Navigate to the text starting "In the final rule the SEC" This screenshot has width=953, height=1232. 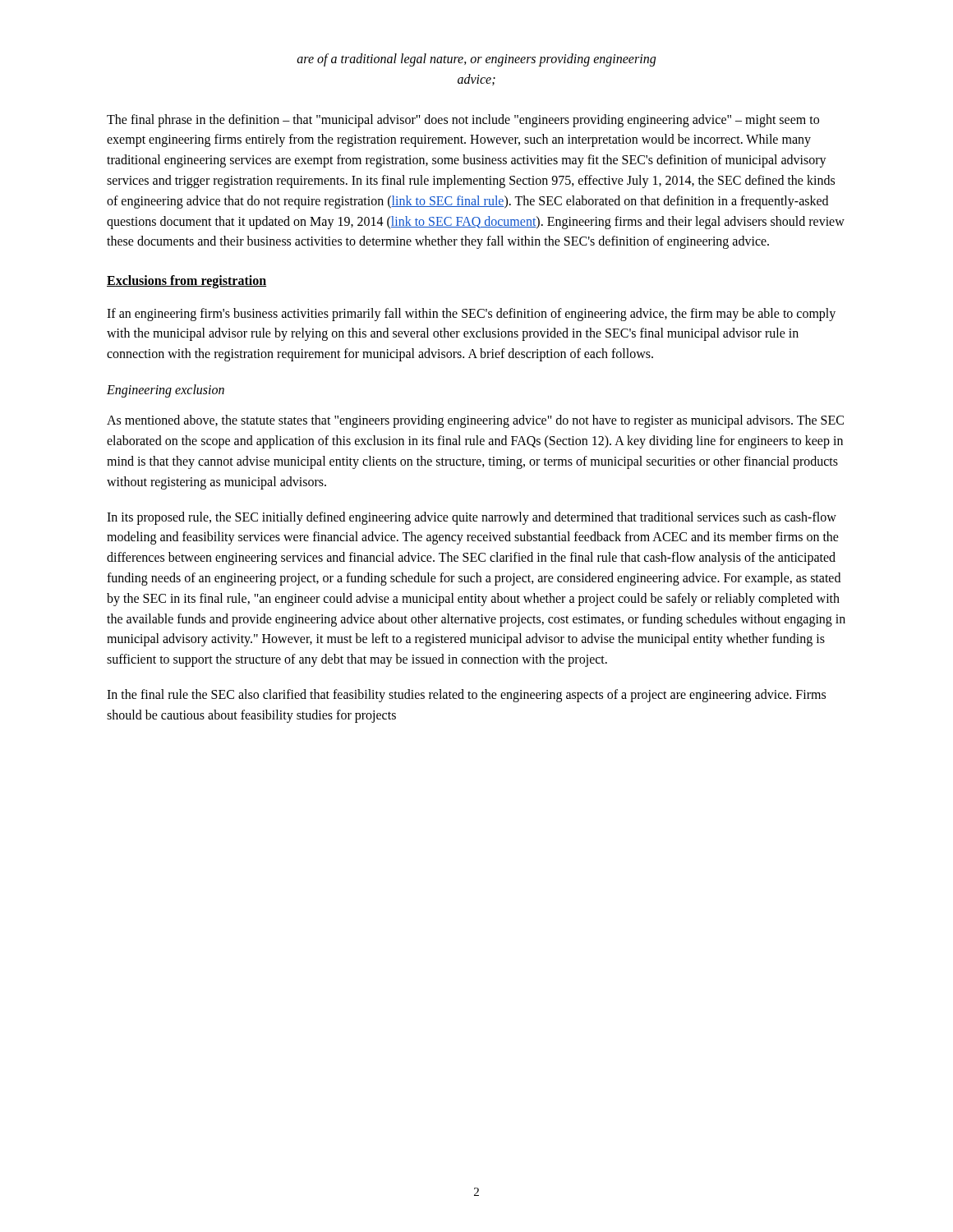click(x=476, y=705)
